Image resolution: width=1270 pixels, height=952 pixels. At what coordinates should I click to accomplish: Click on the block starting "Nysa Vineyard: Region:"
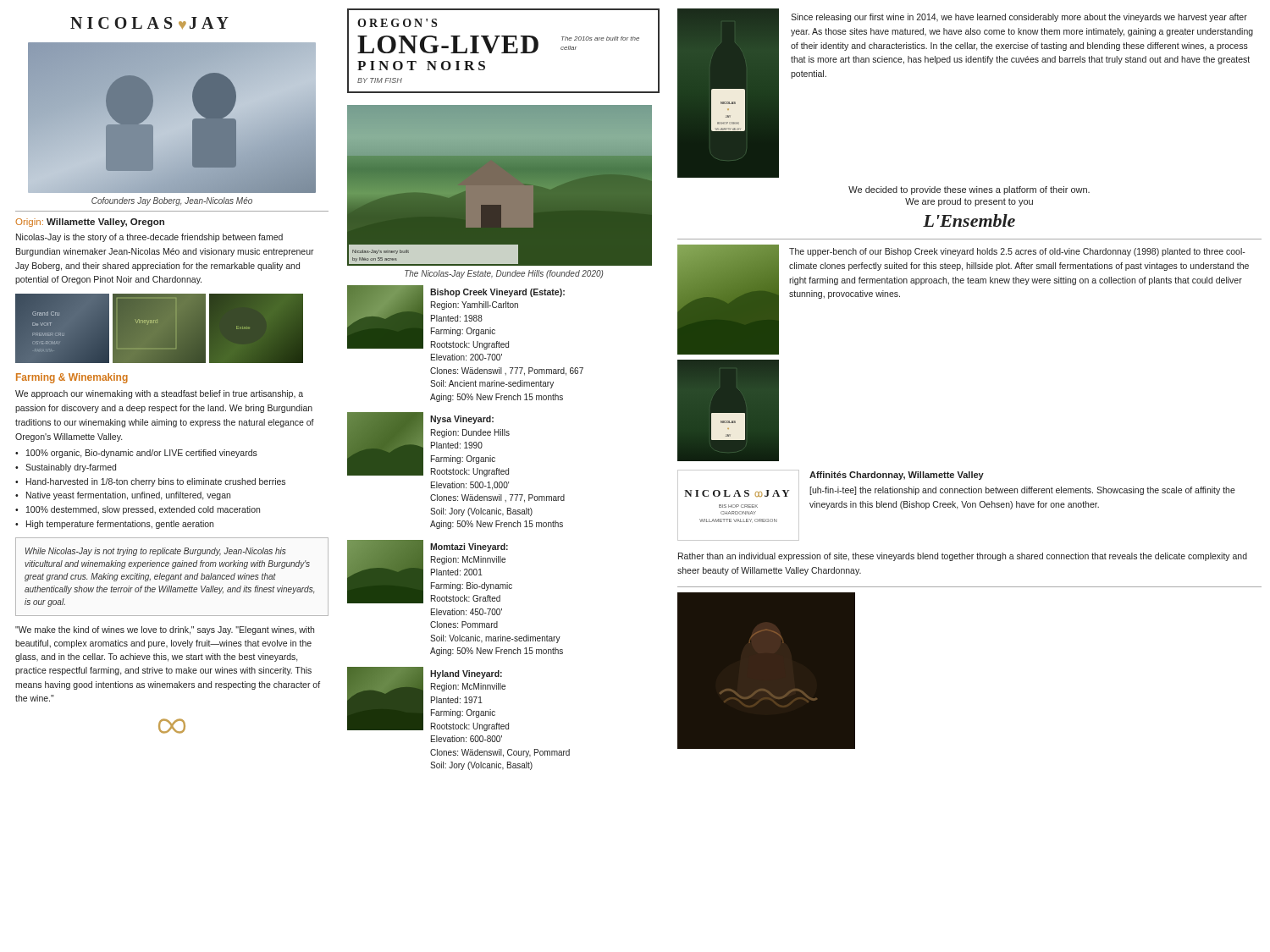coord(497,471)
